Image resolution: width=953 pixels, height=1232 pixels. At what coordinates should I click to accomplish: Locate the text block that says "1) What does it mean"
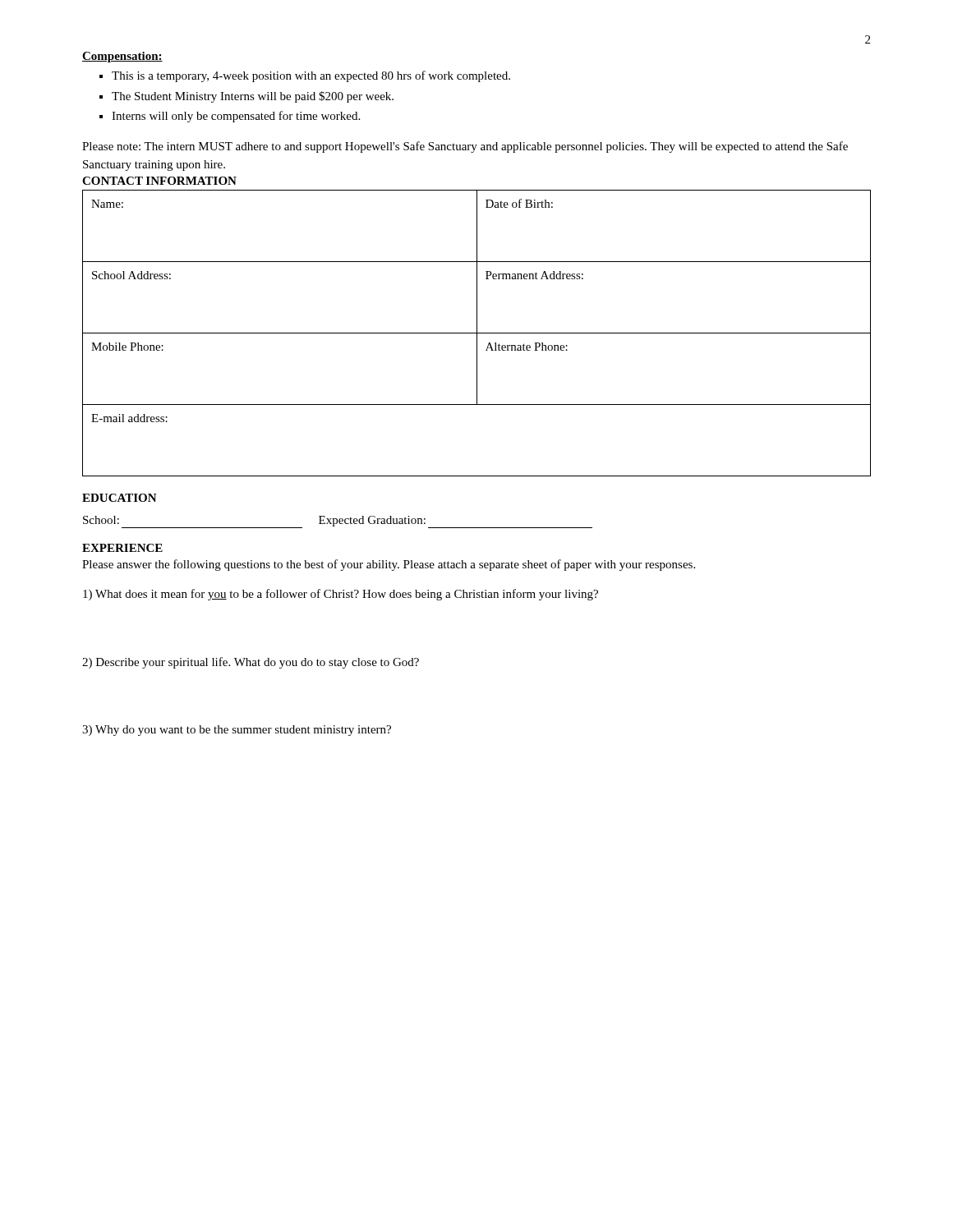[340, 594]
